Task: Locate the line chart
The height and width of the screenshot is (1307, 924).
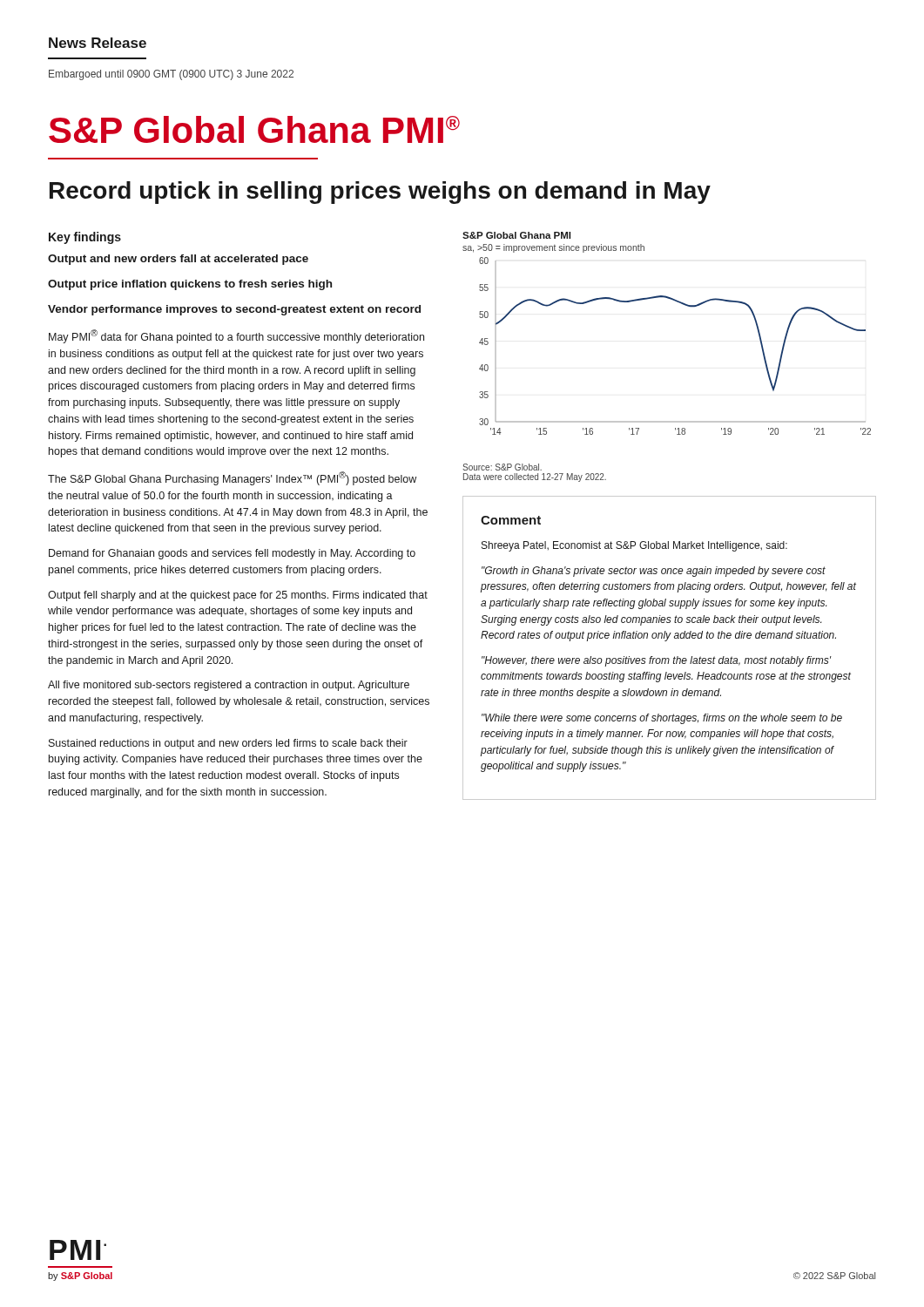Action: [x=669, y=356]
